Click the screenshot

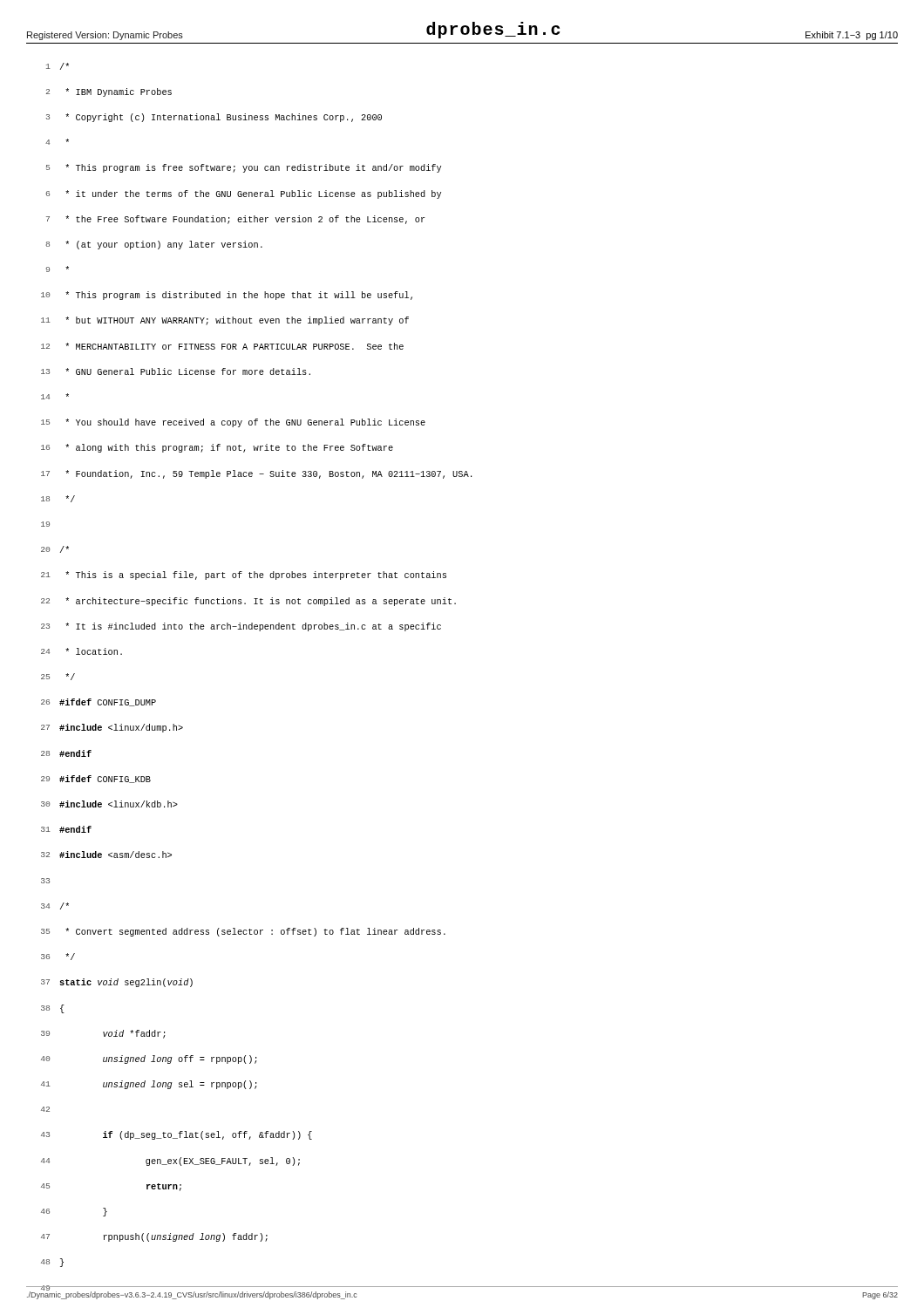(x=462, y=661)
